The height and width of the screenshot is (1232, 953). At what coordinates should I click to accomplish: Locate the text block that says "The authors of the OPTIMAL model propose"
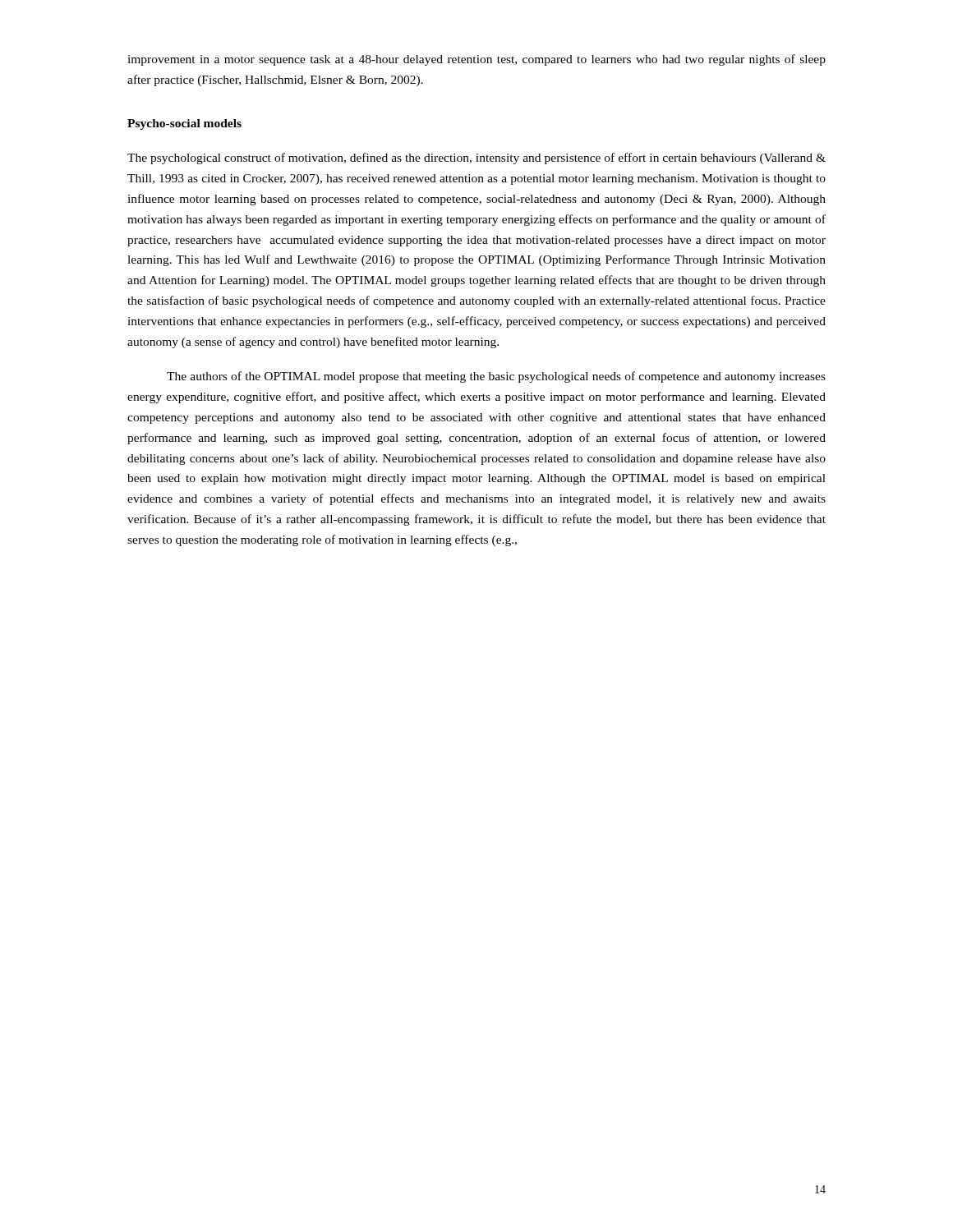coord(476,458)
